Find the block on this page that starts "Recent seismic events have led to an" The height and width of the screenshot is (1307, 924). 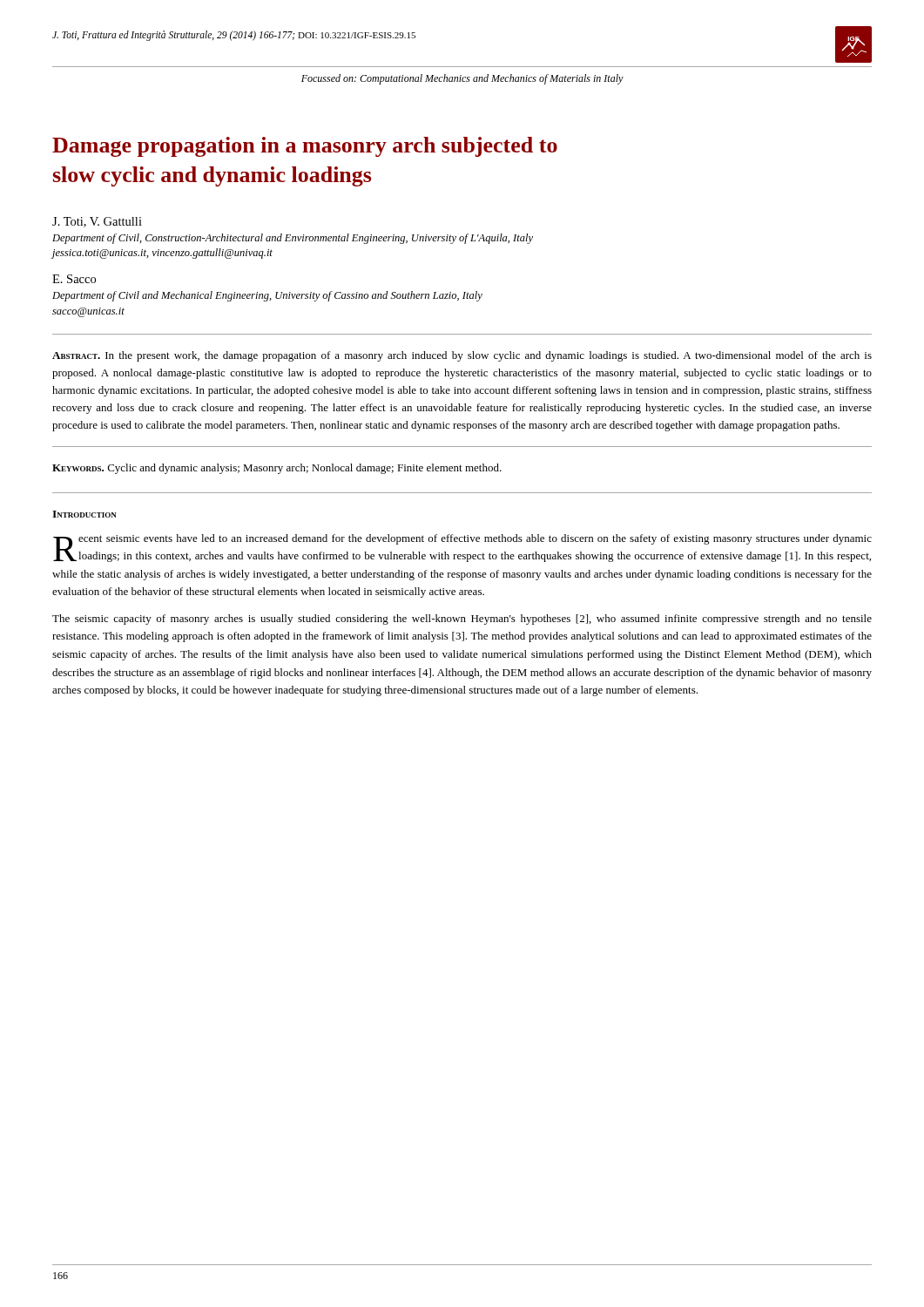point(462,564)
